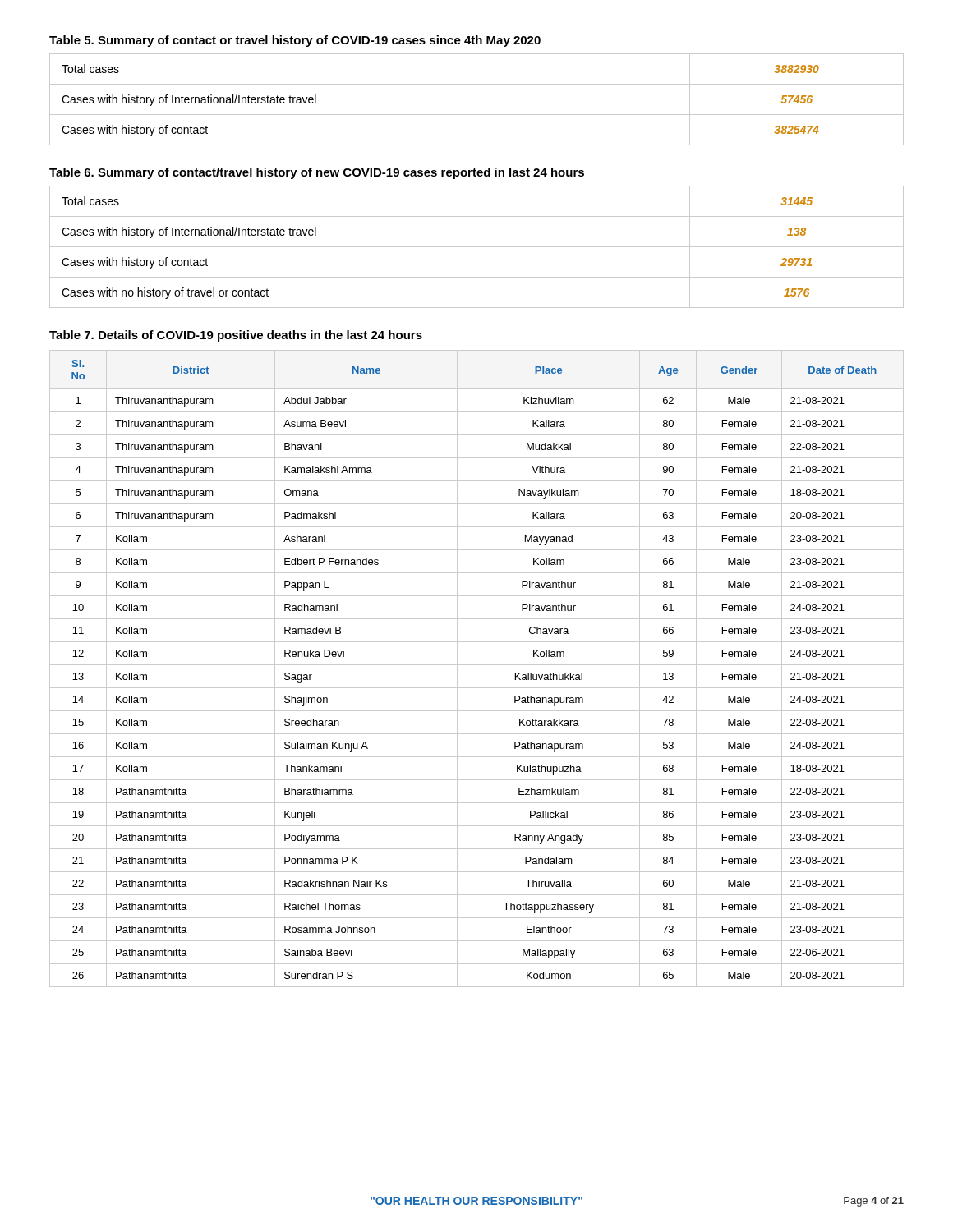Viewport: 953px width, 1232px height.
Task: Click on the block starting "Table 7. Details of COVID-19 positive deaths"
Action: point(236,335)
